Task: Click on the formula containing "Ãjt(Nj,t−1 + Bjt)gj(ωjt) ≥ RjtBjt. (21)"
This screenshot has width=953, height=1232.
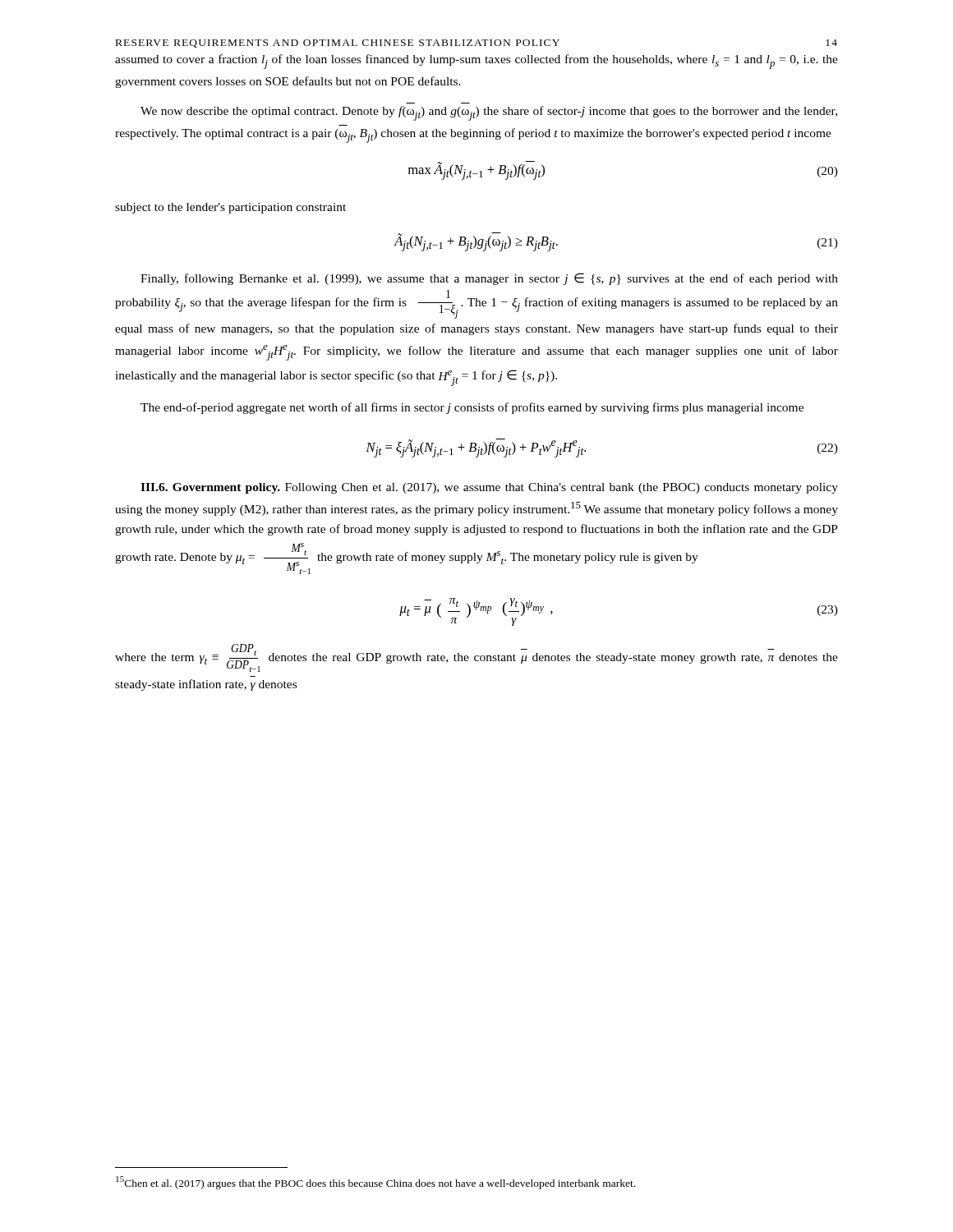Action: (476, 243)
